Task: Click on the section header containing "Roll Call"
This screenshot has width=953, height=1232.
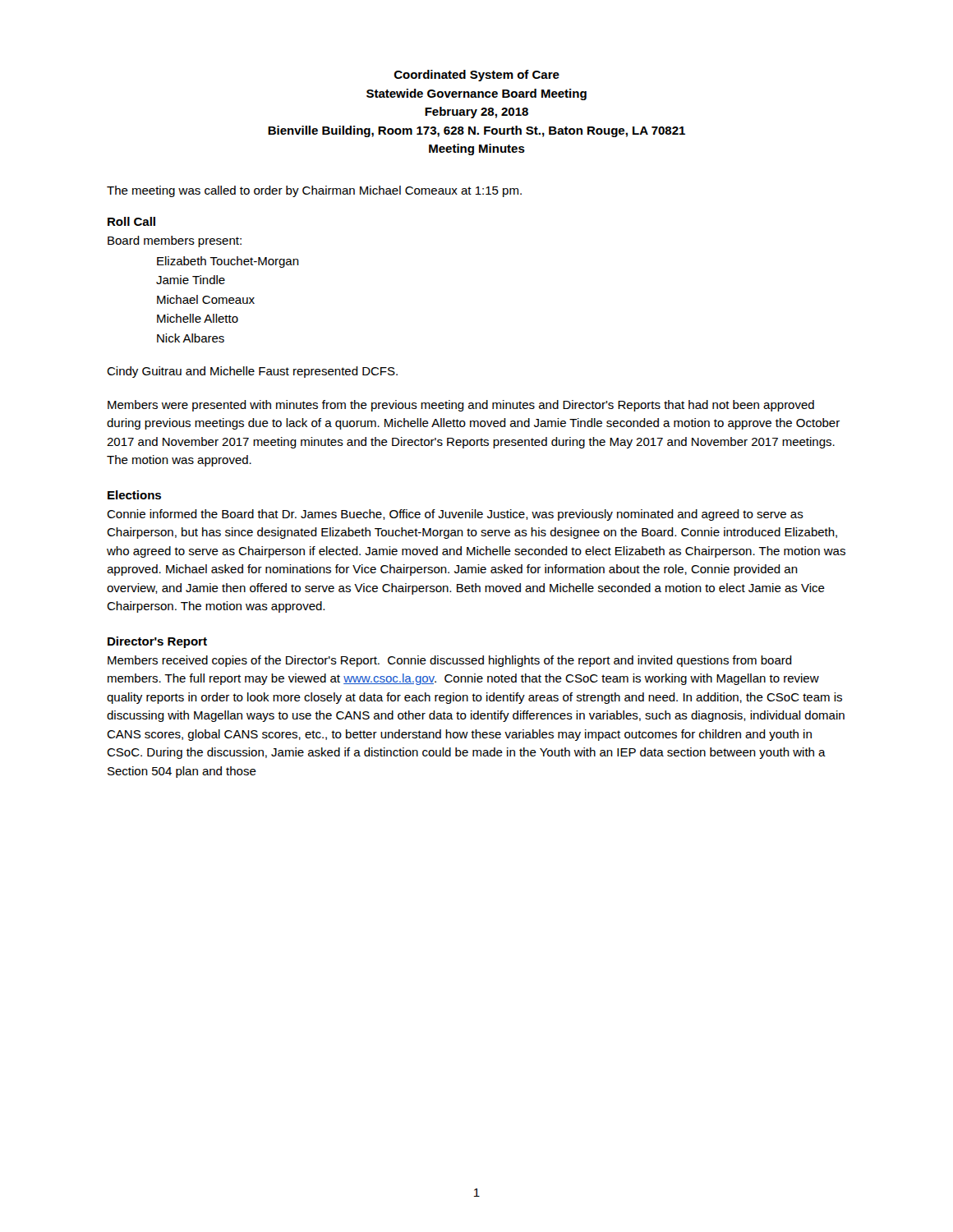Action: click(x=131, y=221)
